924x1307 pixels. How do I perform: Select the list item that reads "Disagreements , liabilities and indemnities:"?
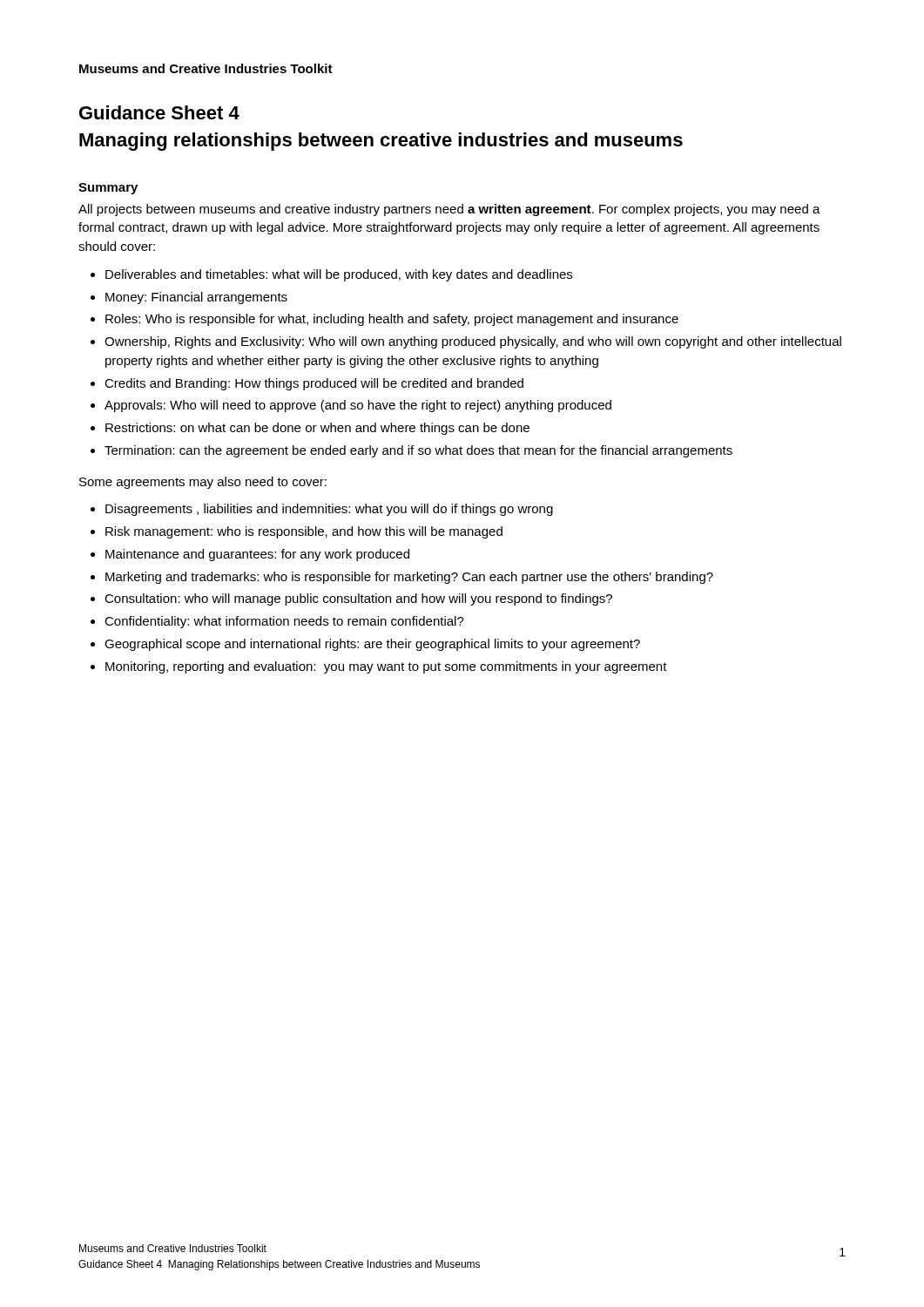coord(329,509)
